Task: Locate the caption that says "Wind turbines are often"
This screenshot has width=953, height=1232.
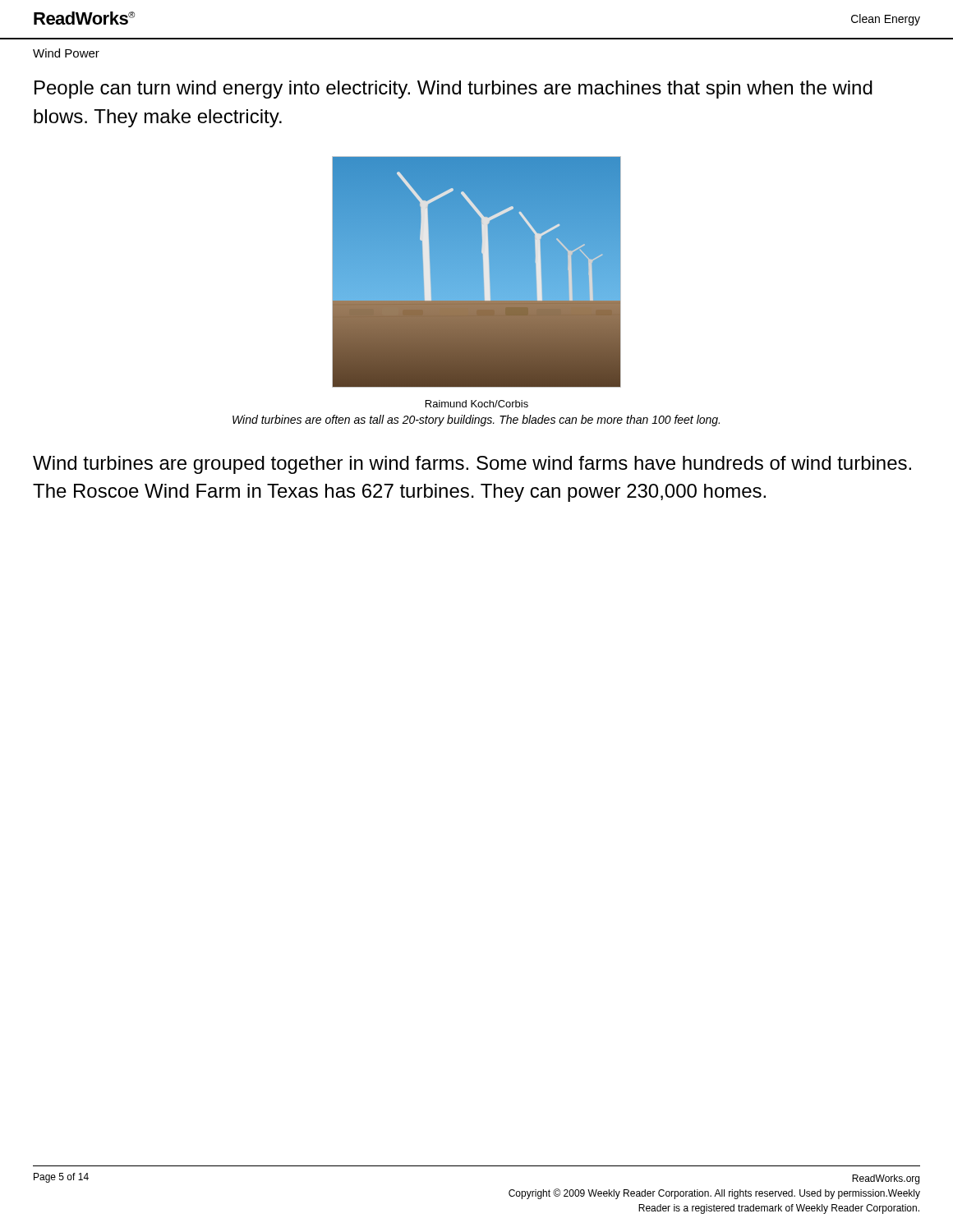Action: coord(476,419)
